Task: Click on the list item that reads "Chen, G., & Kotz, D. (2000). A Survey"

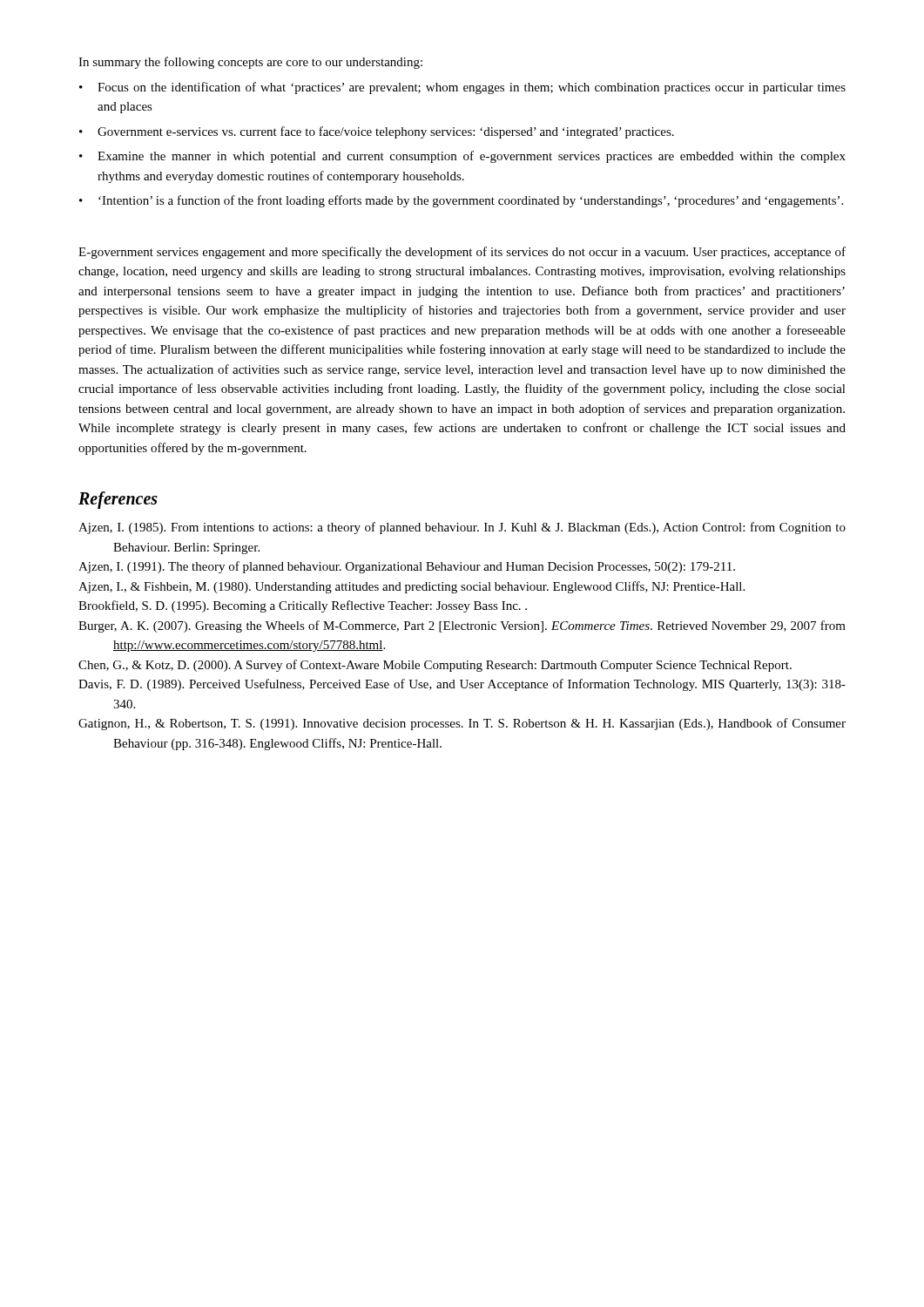Action: coord(435,664)
